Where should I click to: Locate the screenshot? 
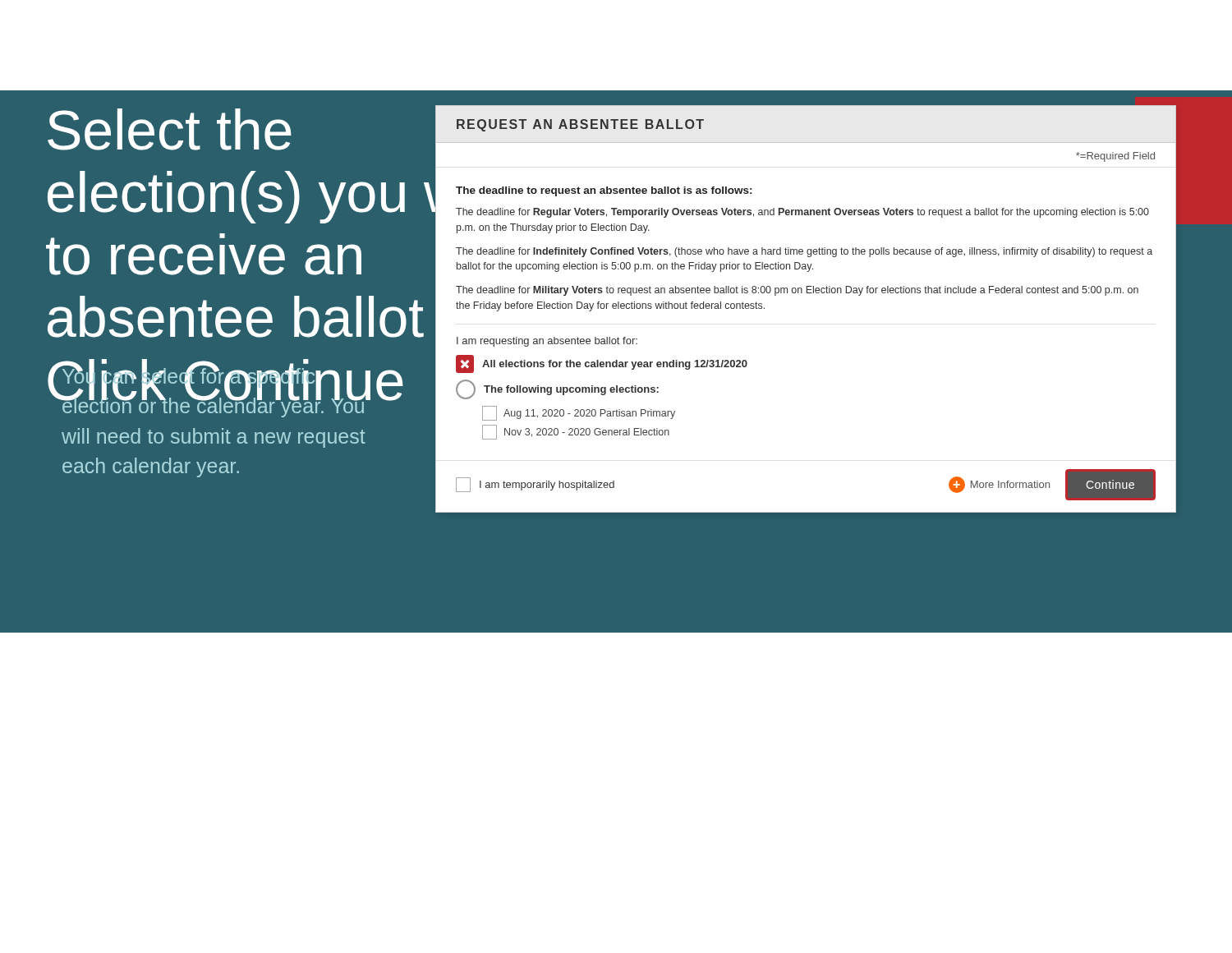click(x=806, y=309)
